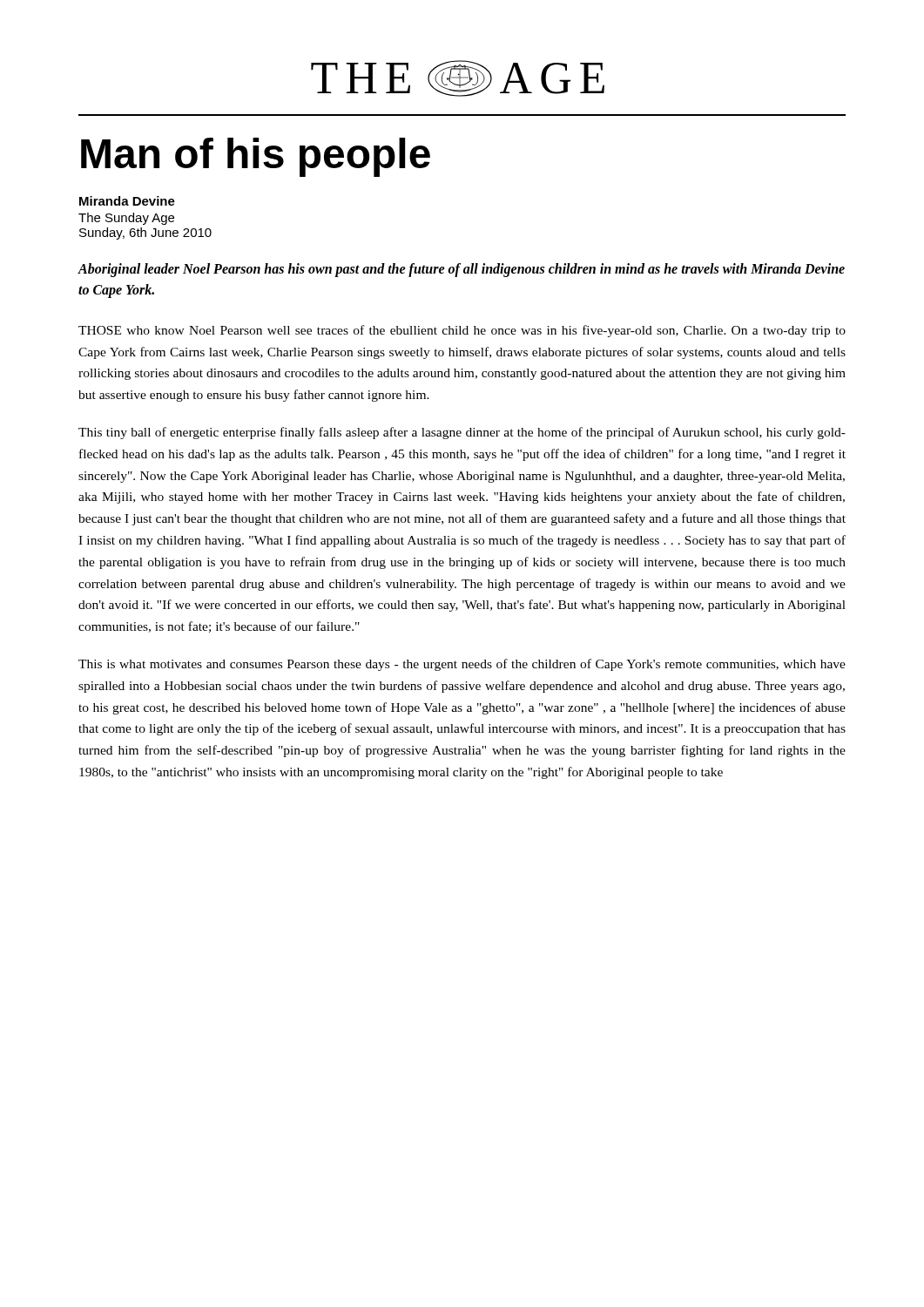Image resolution: width=924 pixels, height=1307 pixels.
Task: Locate the passage starting "This tiny ball of energetic enterprise"
Action: point(462,529)
